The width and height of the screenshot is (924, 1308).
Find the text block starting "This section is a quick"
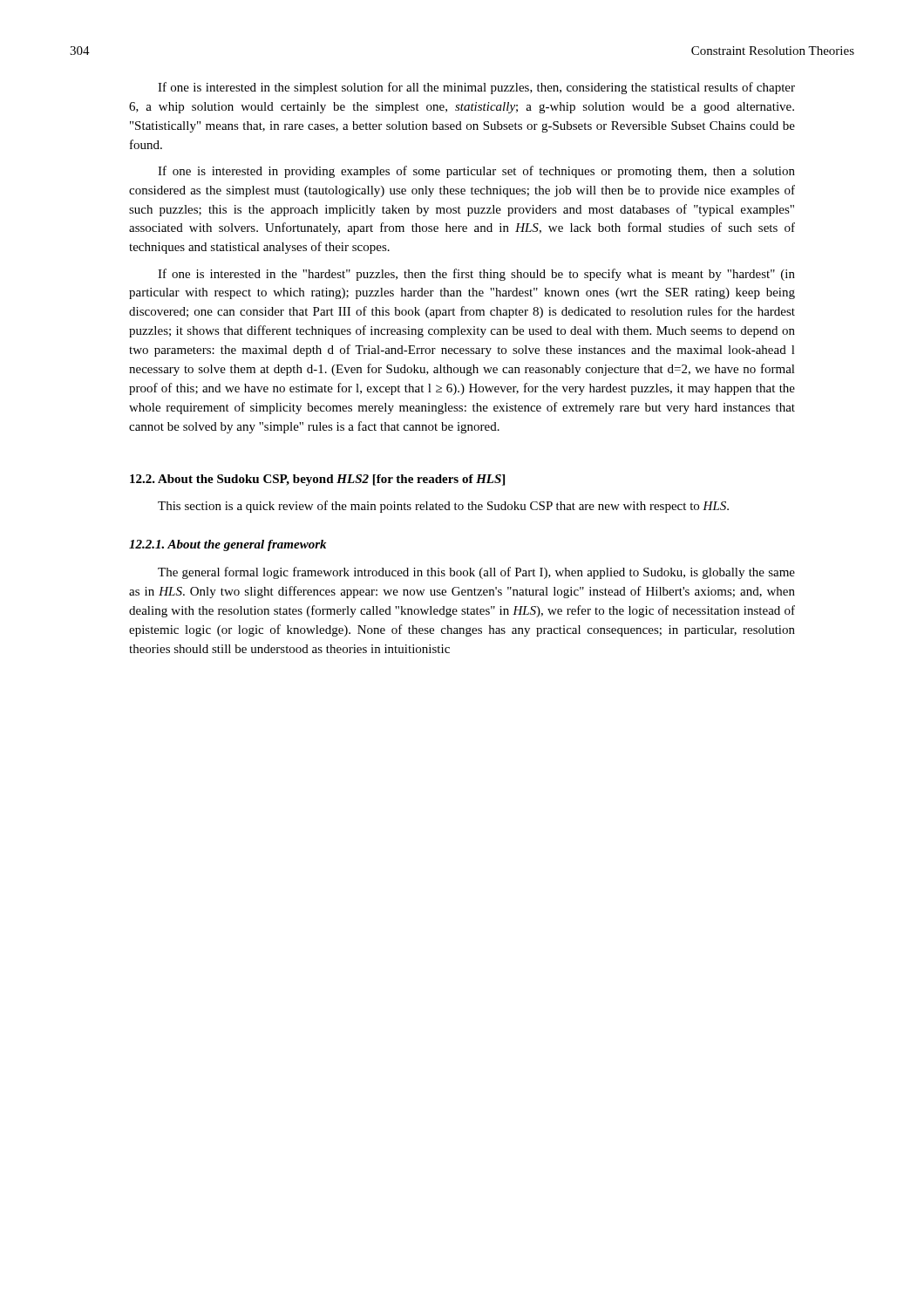(462, 507)
